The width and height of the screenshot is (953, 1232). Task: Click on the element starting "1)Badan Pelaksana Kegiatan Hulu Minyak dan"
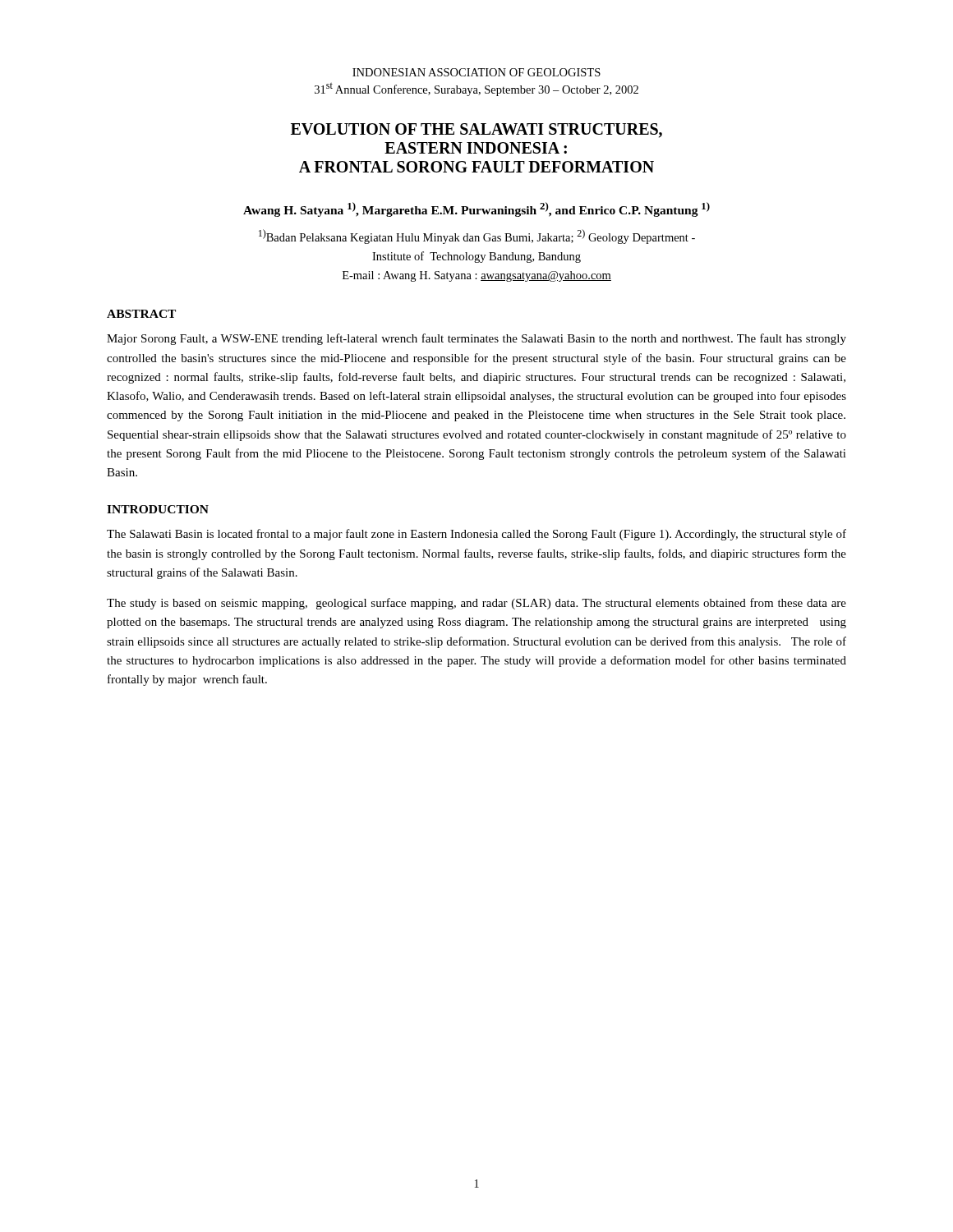[476, 255]
